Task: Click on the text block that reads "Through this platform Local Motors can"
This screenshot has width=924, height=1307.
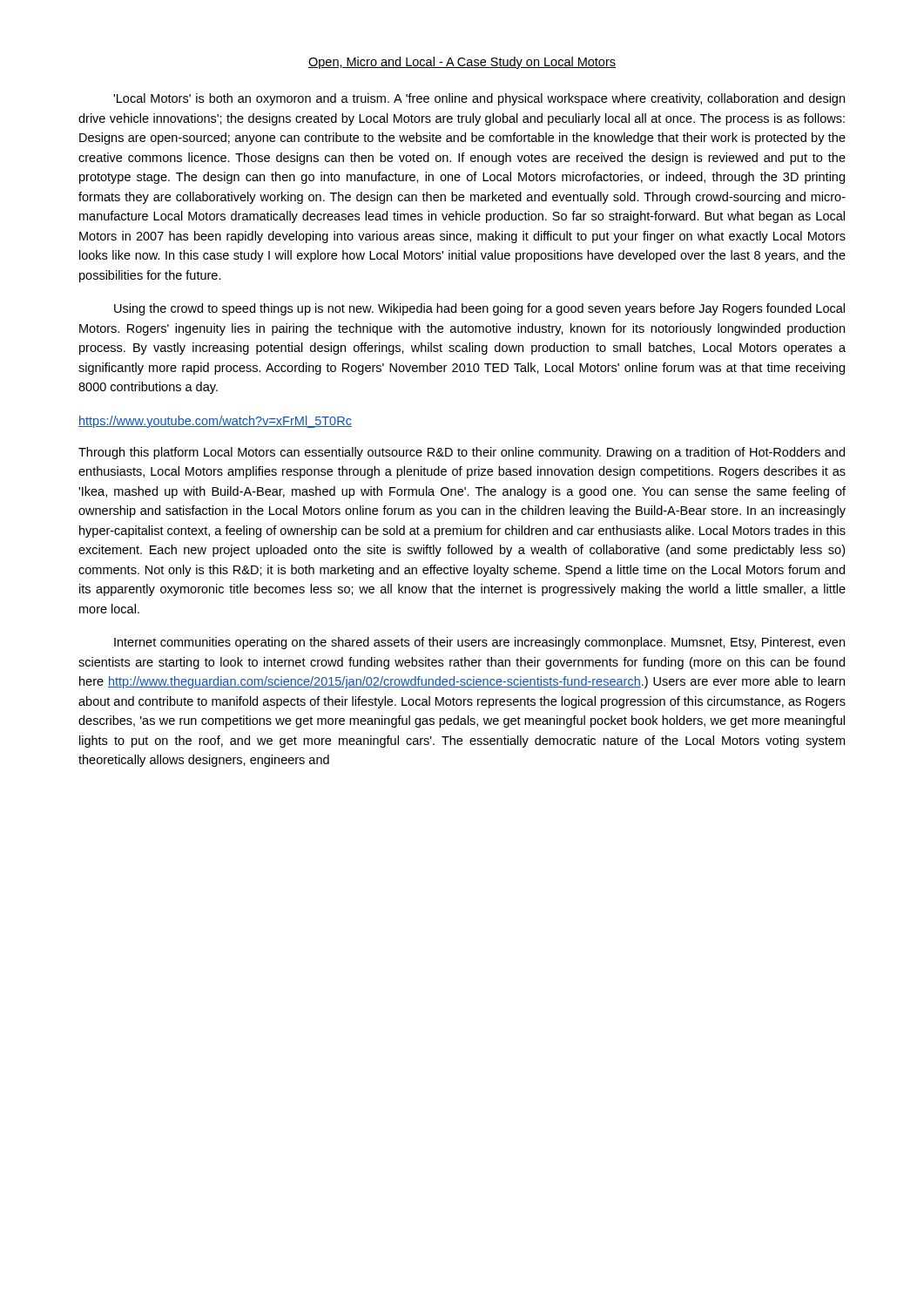Action: click(x=462, y=530)
